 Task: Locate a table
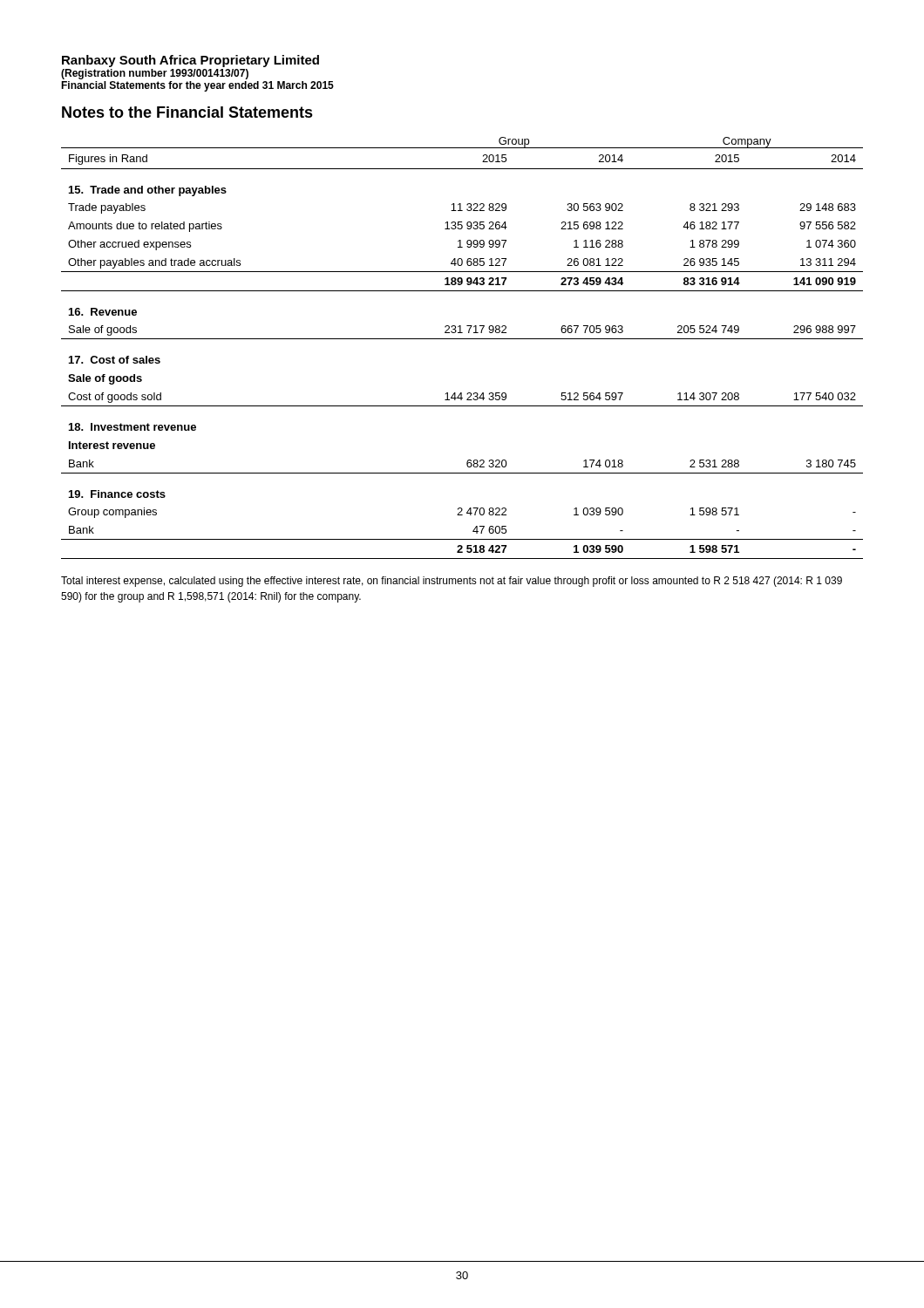click(x=462, y=345)
